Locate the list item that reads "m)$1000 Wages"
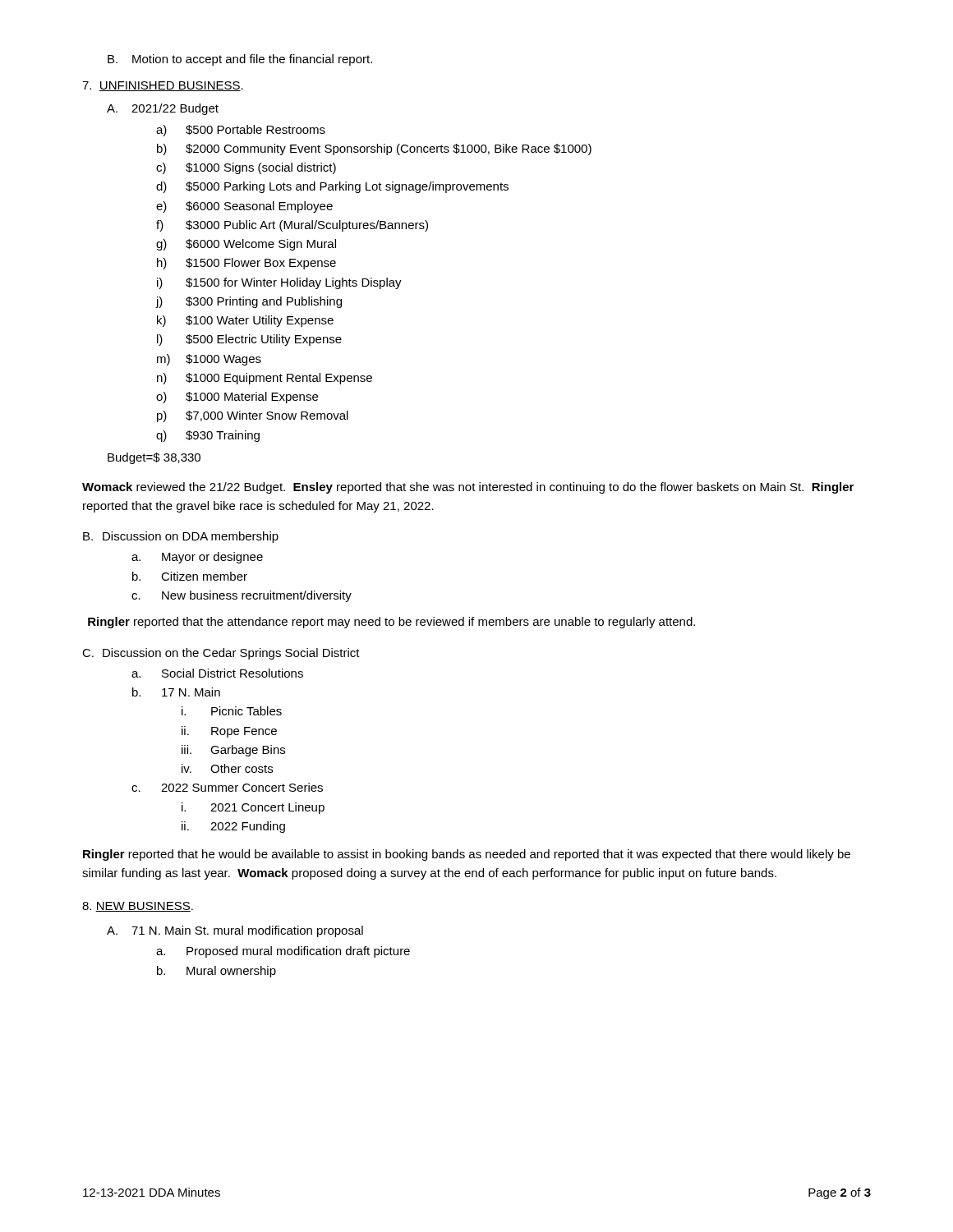Image resolution: width=953 pixels, height=1232 pixels. [209, 360]
